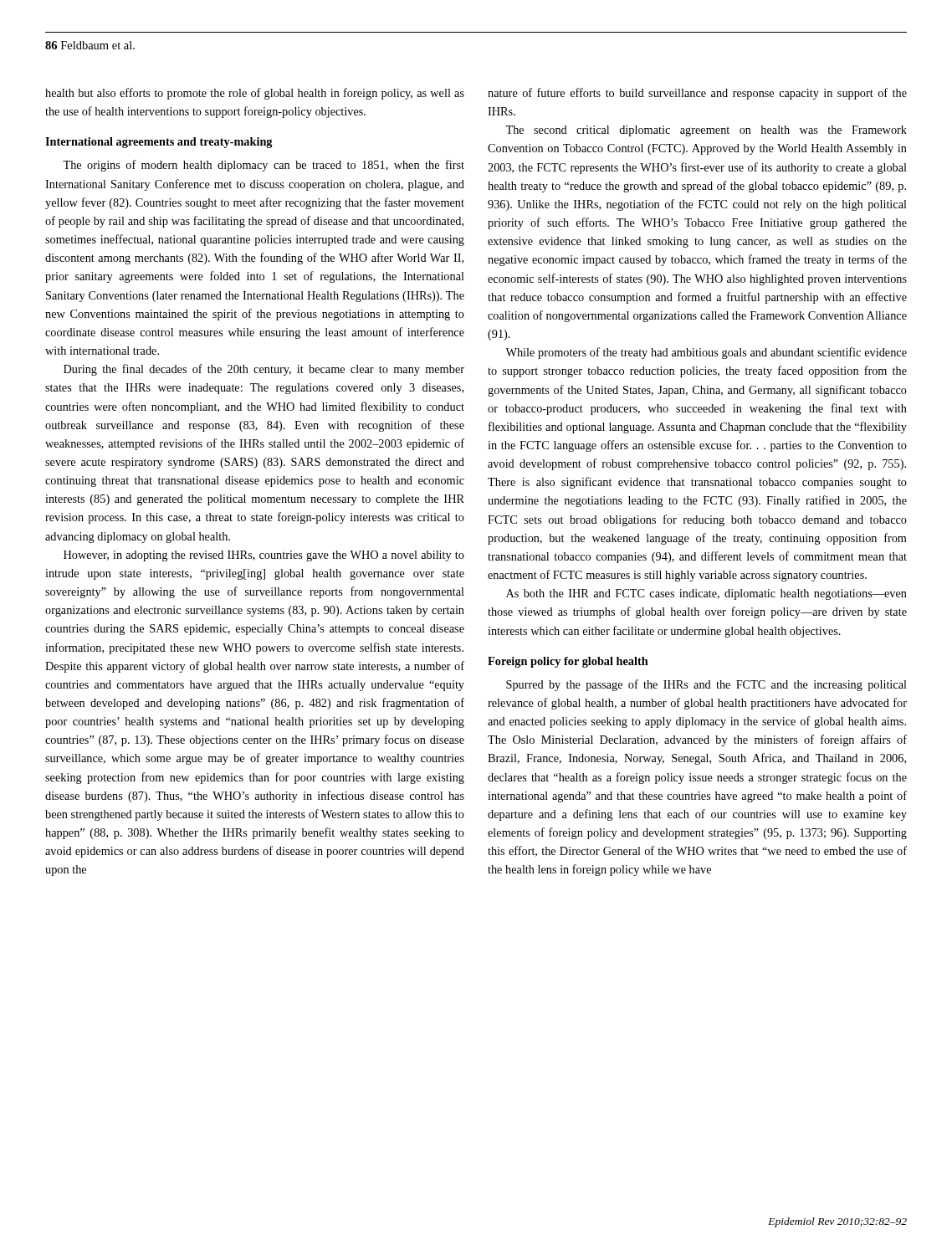Locate the element starting "nature of future efforts"
952x1255 pixels.
(697, 362)
